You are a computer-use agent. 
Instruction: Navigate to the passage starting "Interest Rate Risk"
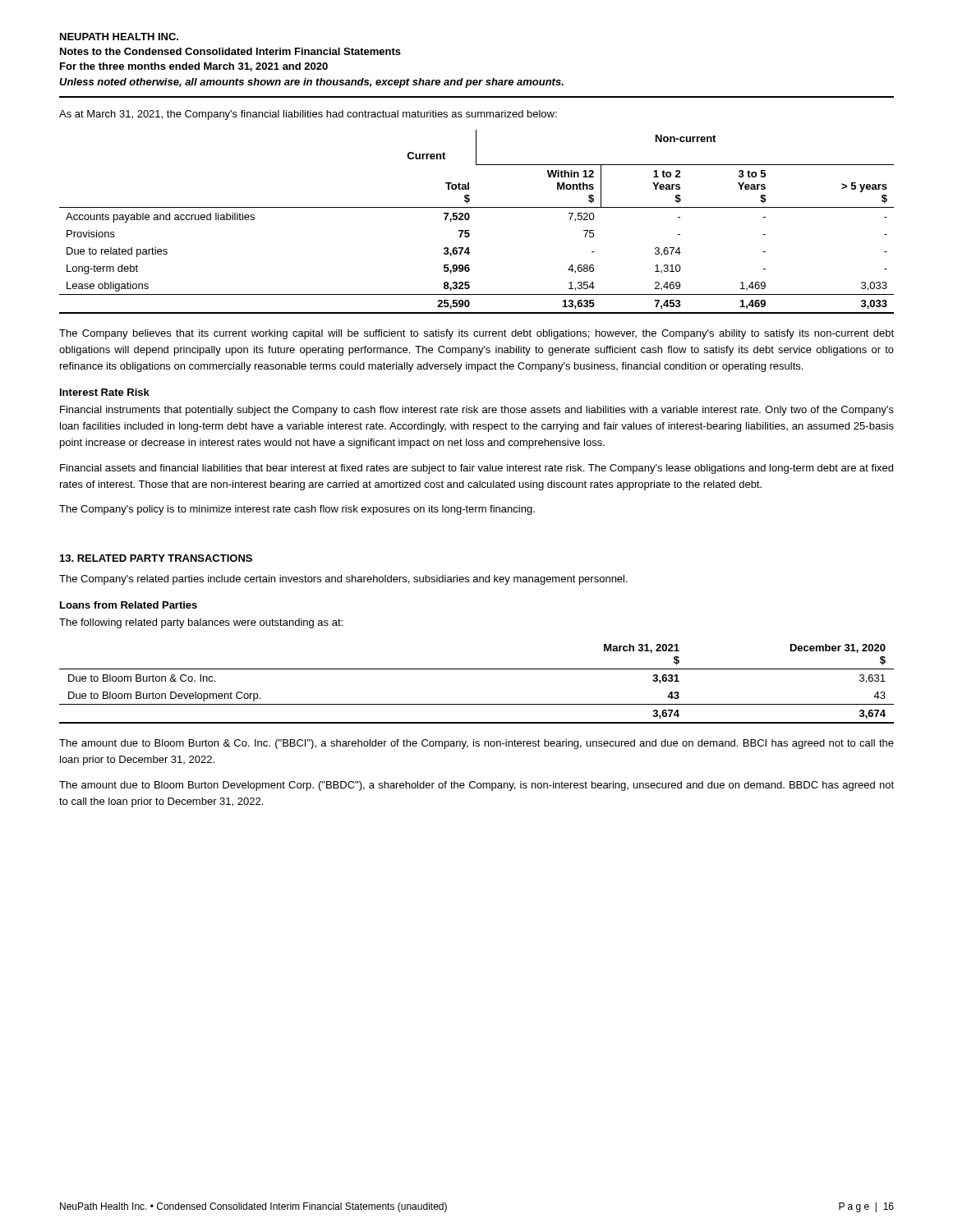[104, 392]
